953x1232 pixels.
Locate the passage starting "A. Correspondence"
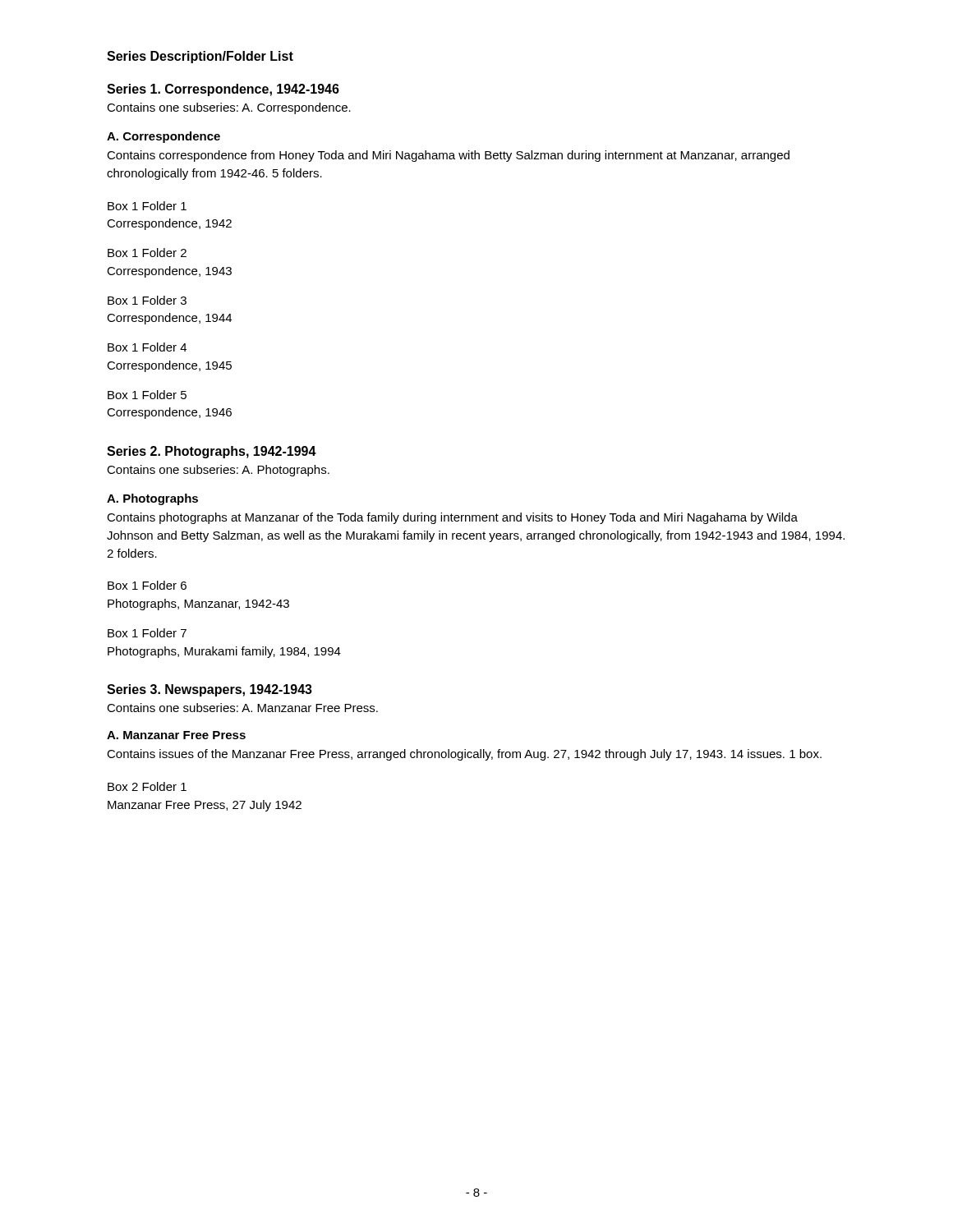tap(164, 136)
